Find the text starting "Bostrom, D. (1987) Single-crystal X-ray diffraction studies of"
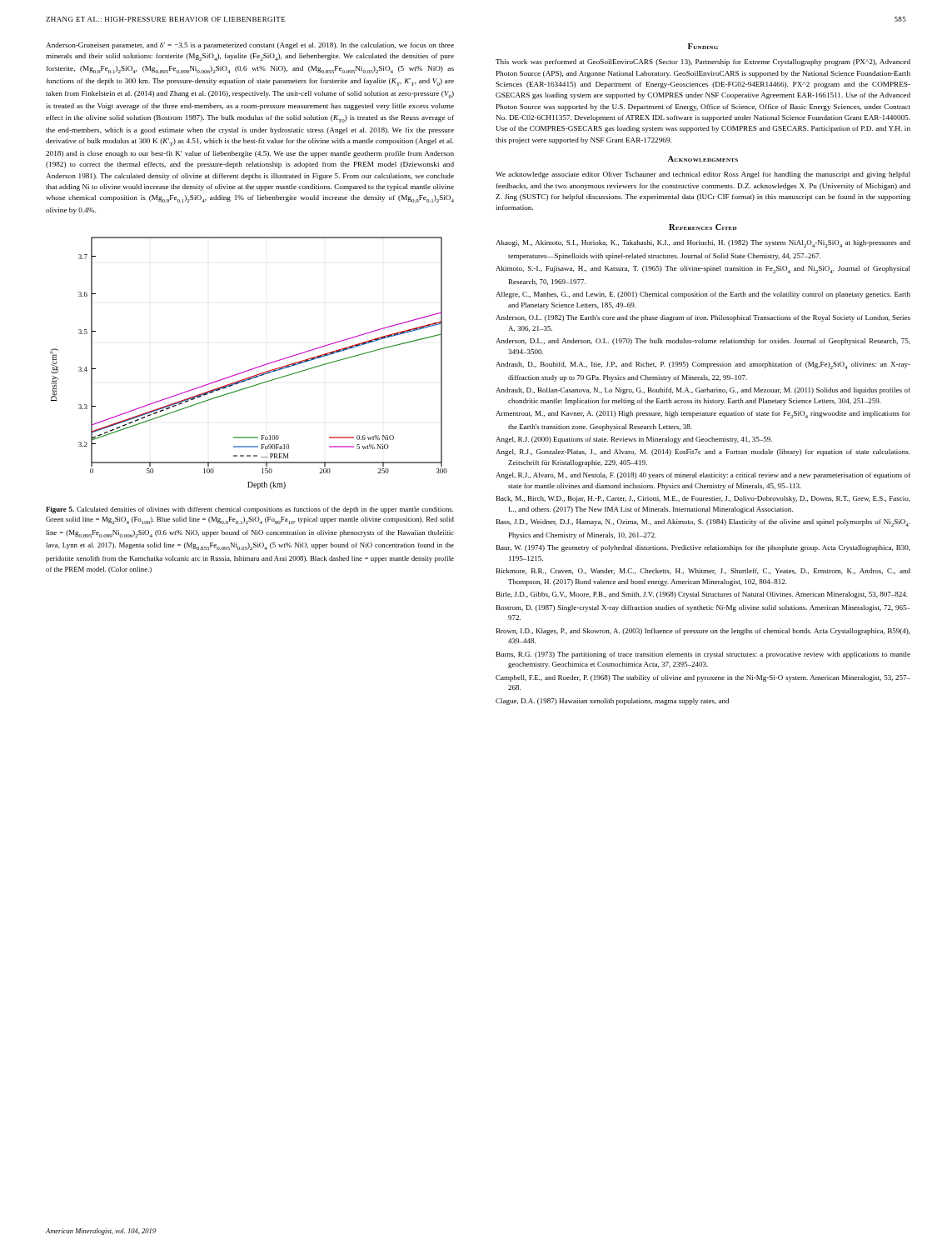This screenshot has height=1250, width=952. (x=703, y=612)
